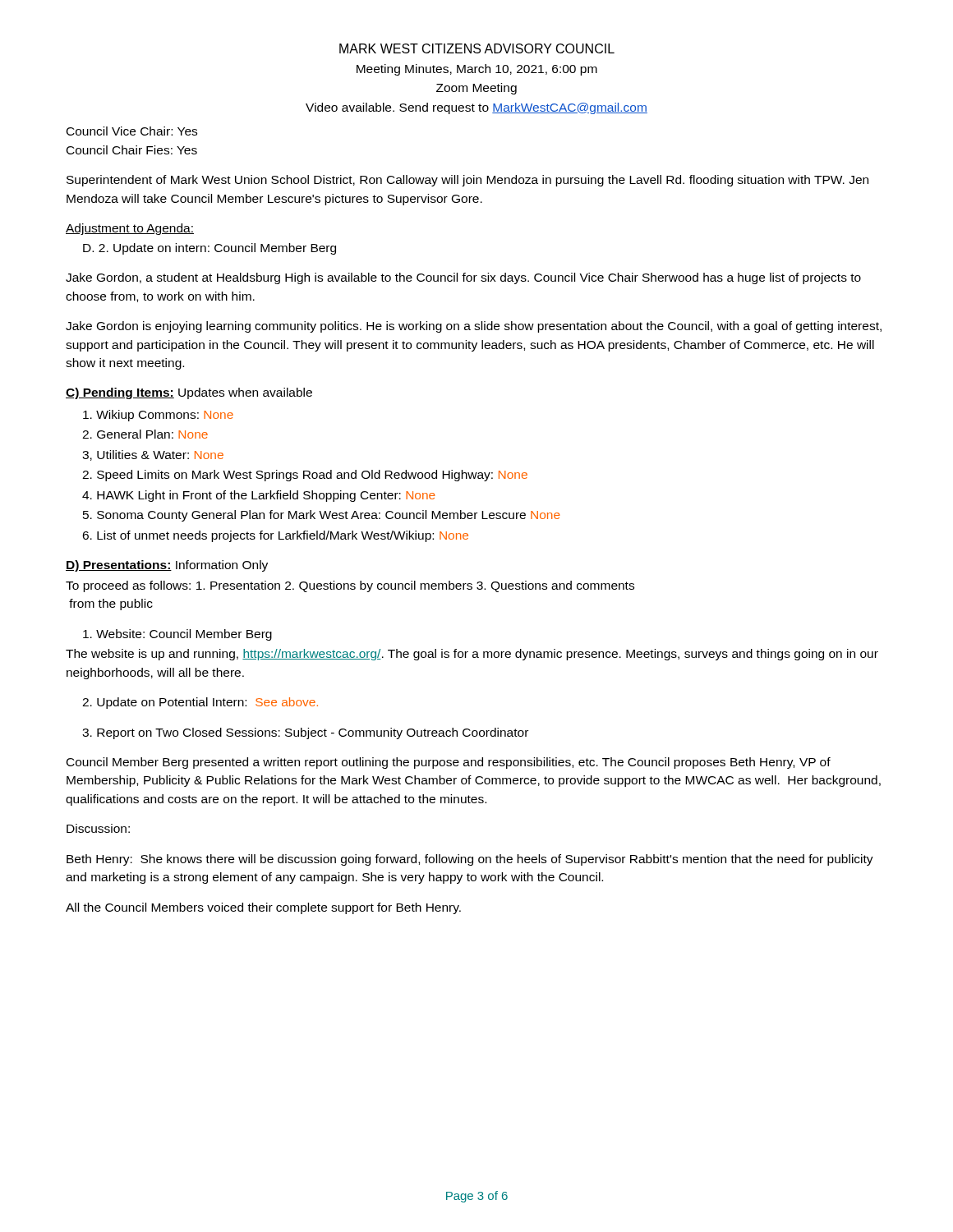953x1232 pixels.
Task: Find the text block that reads "Jake Gordon is"
Action: [x=474, y=344]
